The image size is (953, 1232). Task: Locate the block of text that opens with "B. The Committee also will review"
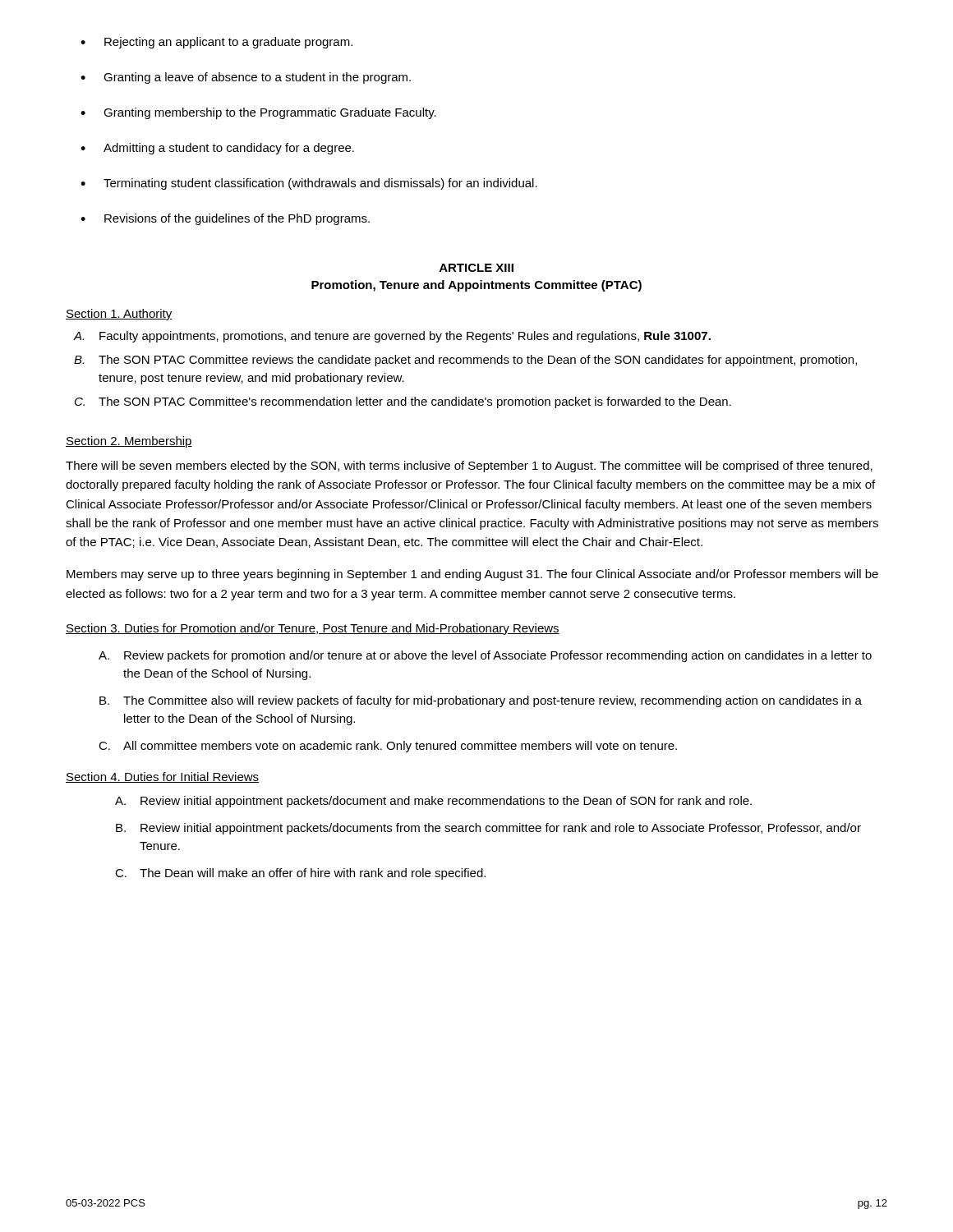point(493,710)
